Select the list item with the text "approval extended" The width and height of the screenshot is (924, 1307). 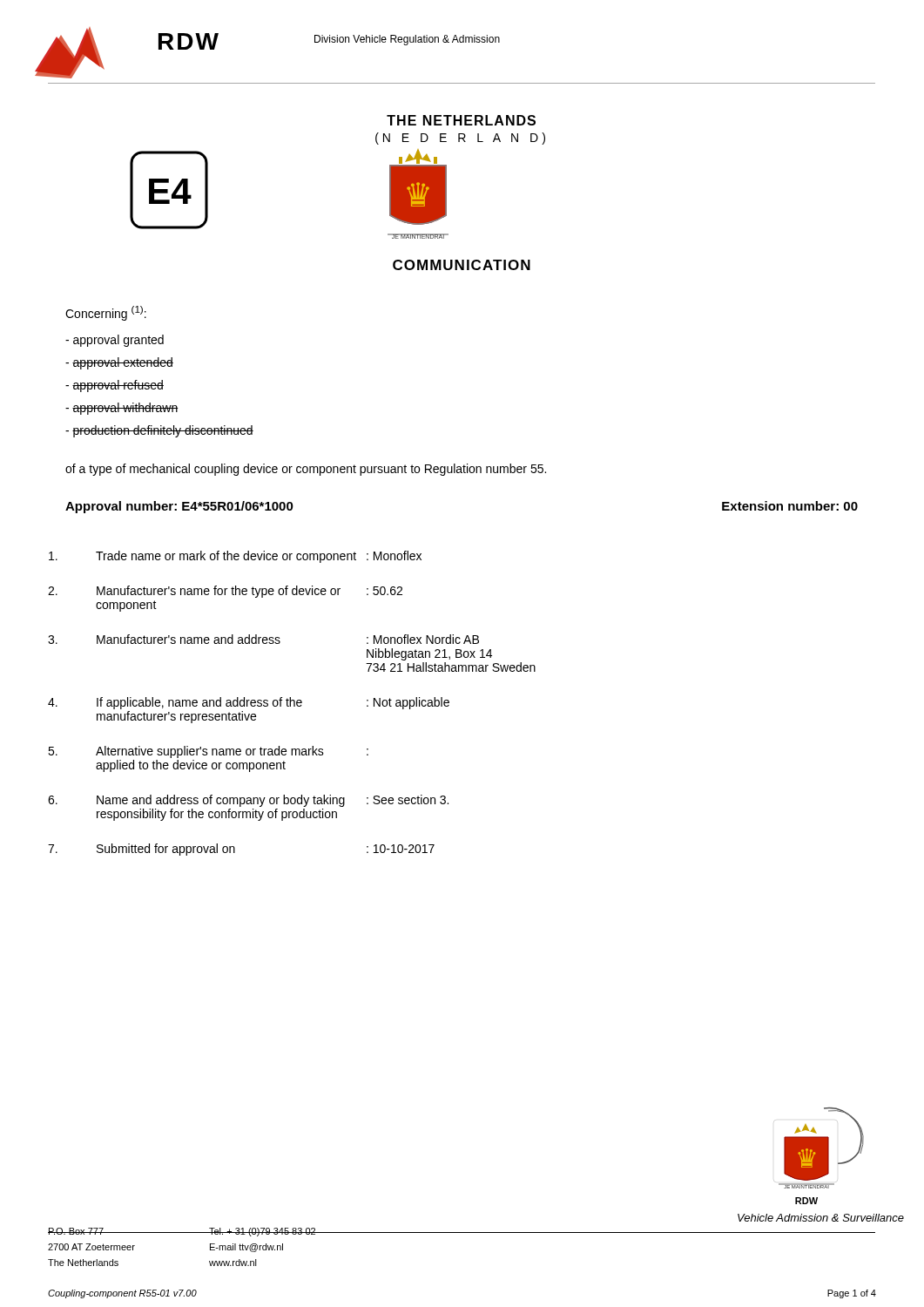119,362
